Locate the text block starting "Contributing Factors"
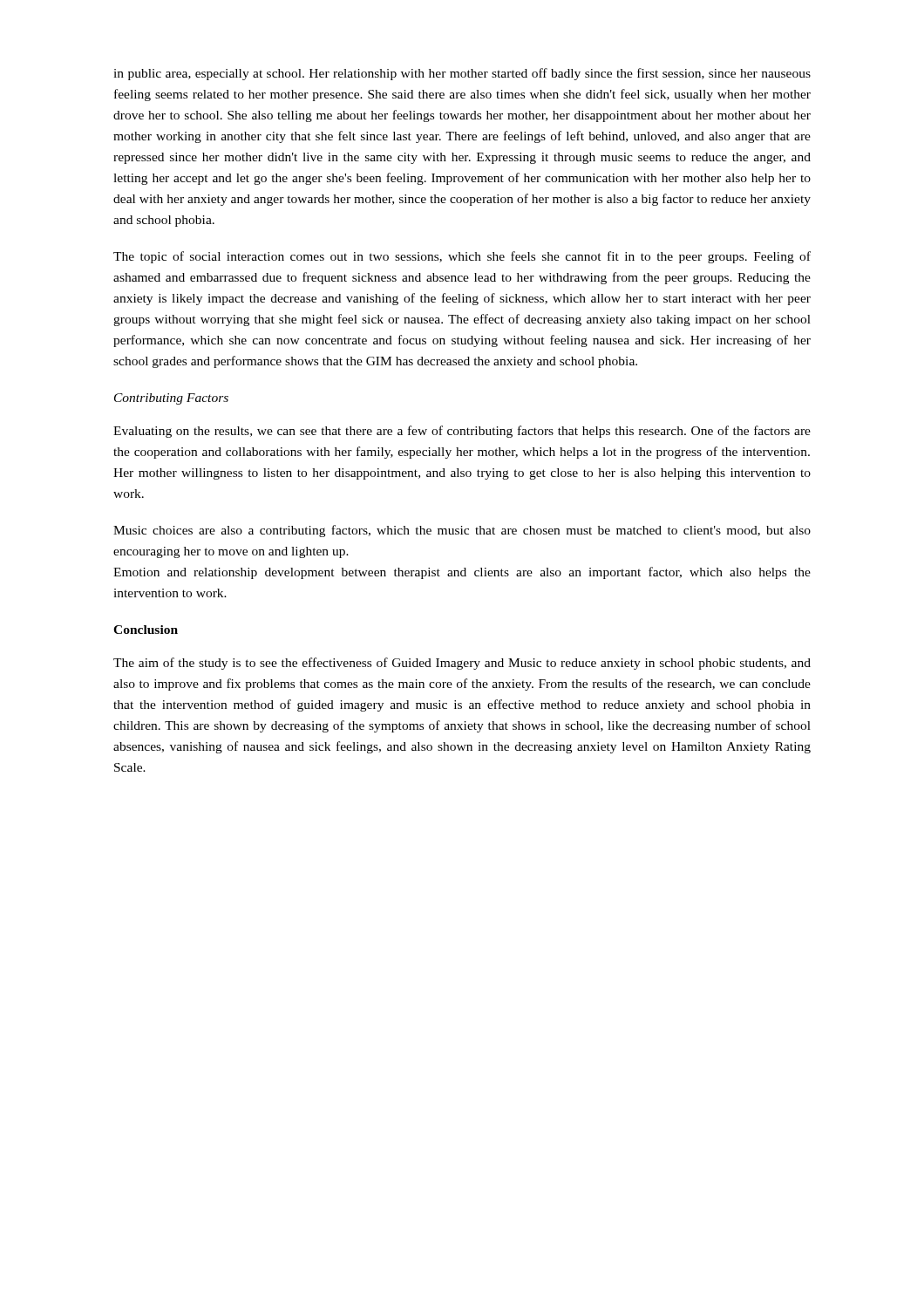Image resolution: width=924 pixels, height=1308 pixels. (x=171, y=397)
